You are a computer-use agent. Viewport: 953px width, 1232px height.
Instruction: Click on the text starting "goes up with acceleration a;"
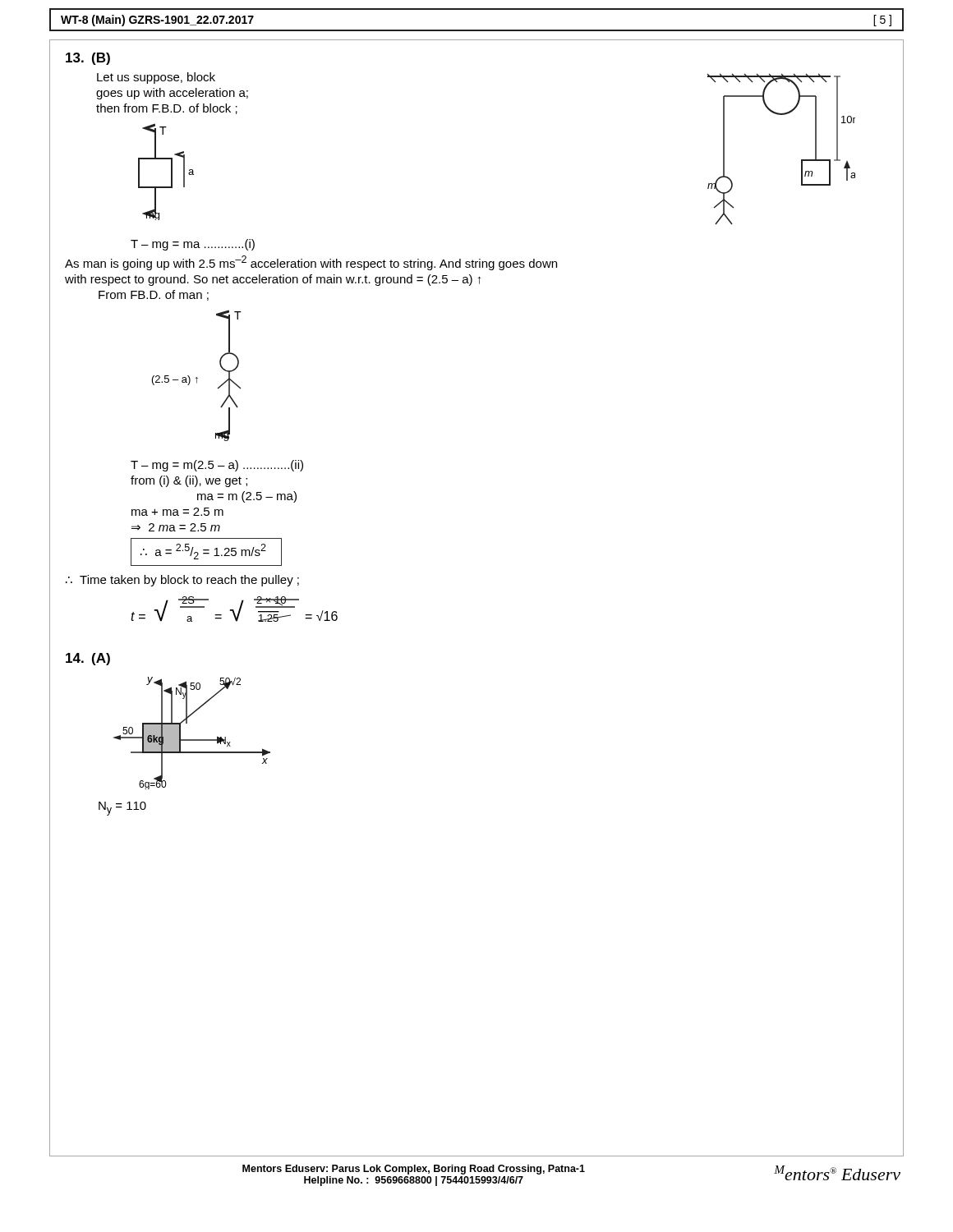(173, 92)
